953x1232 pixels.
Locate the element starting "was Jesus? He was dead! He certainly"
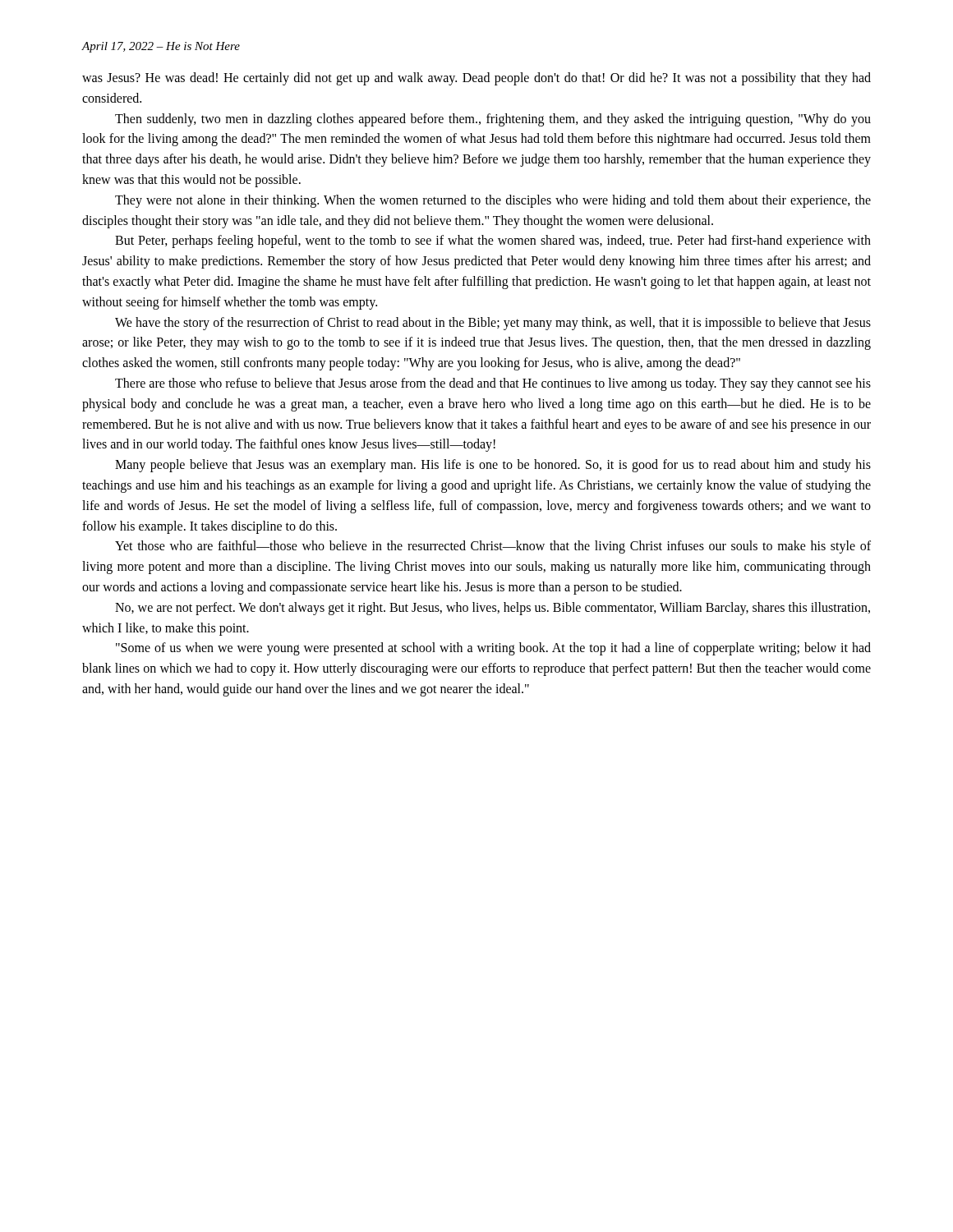[476, 384]
